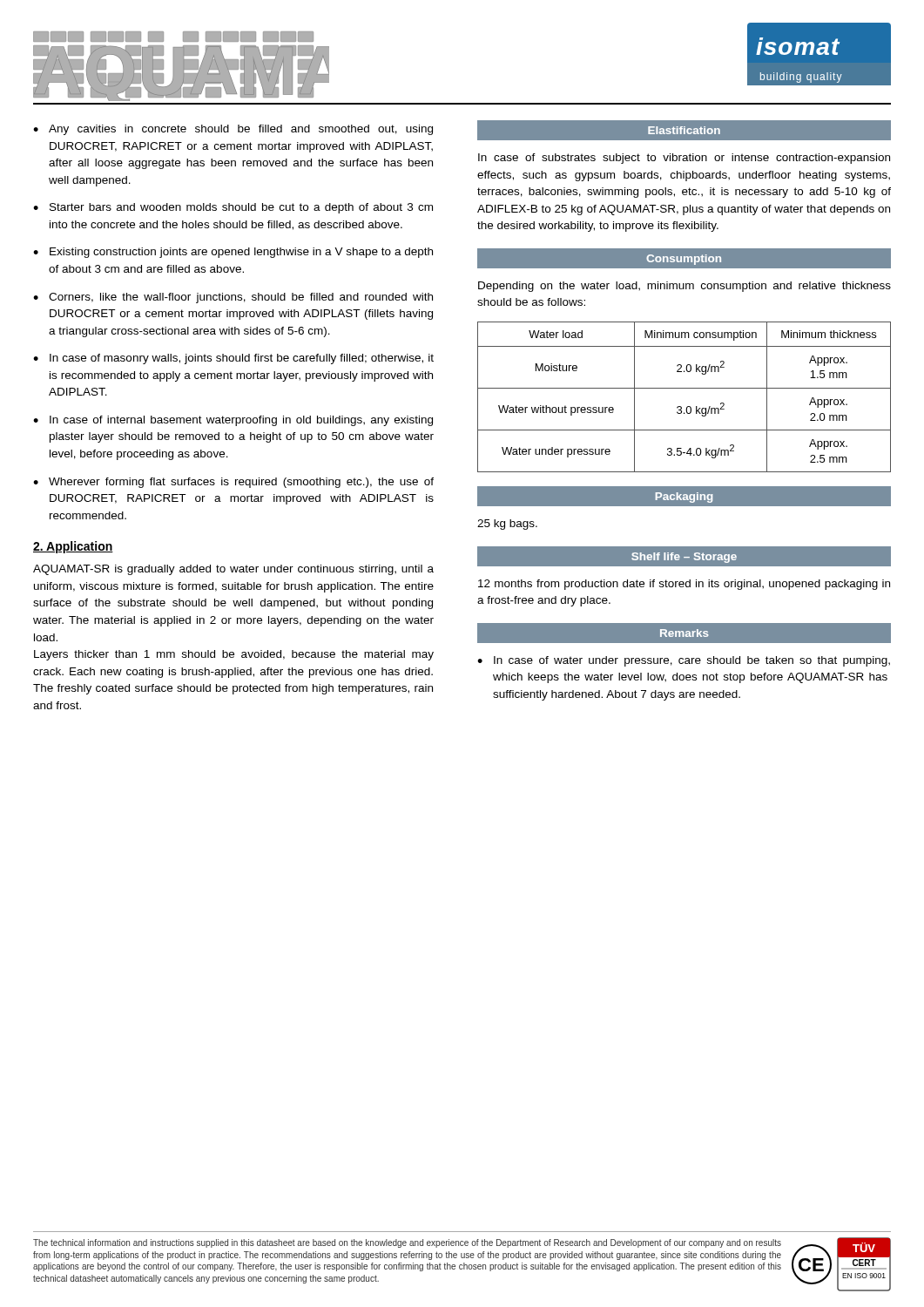The height and width of the screenshot is (1307, 924).
Task: Select the passage starting "• In case of water under"
Action: click(x=684, y=677)
